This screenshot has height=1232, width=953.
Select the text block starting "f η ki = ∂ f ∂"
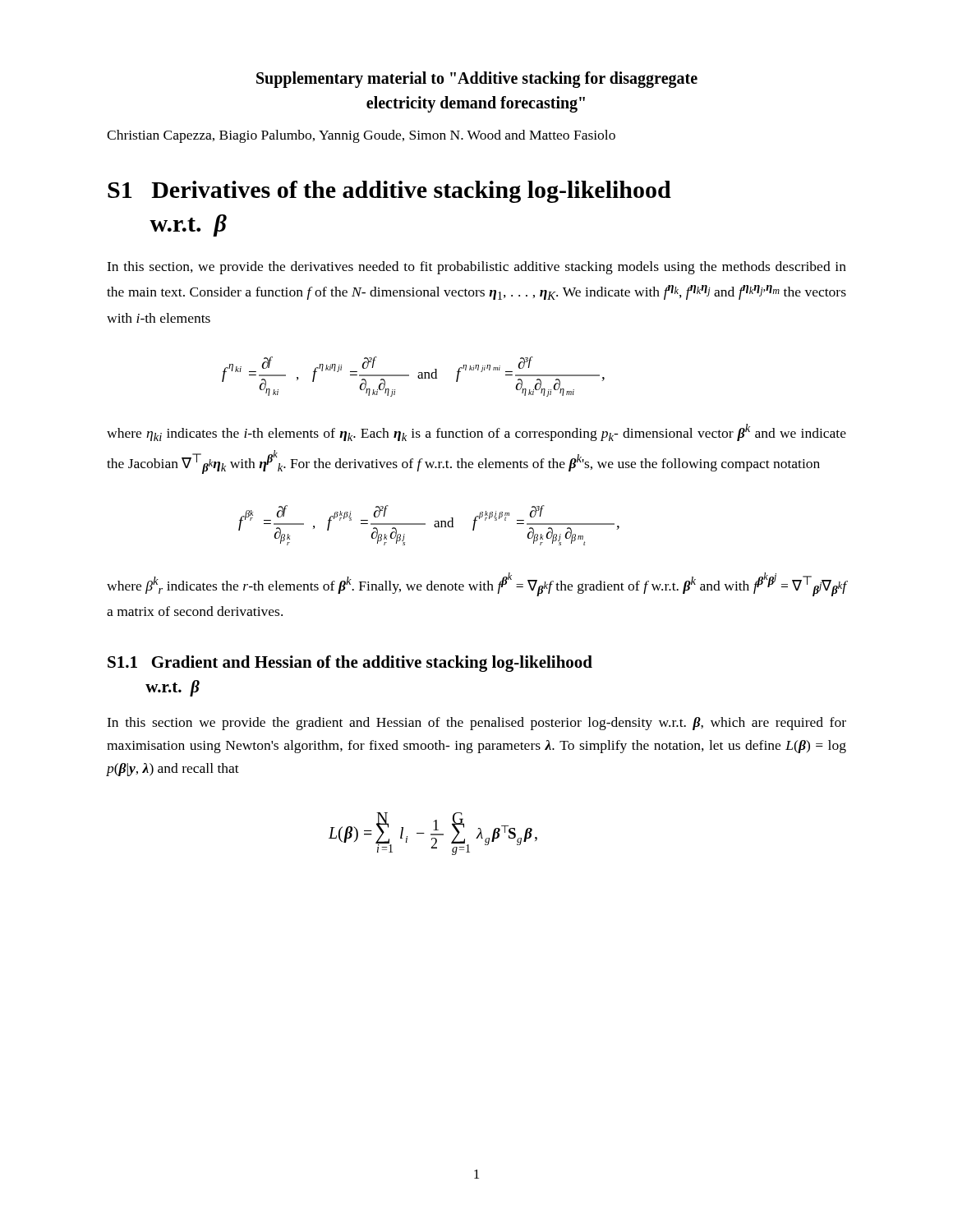(476, 372)
